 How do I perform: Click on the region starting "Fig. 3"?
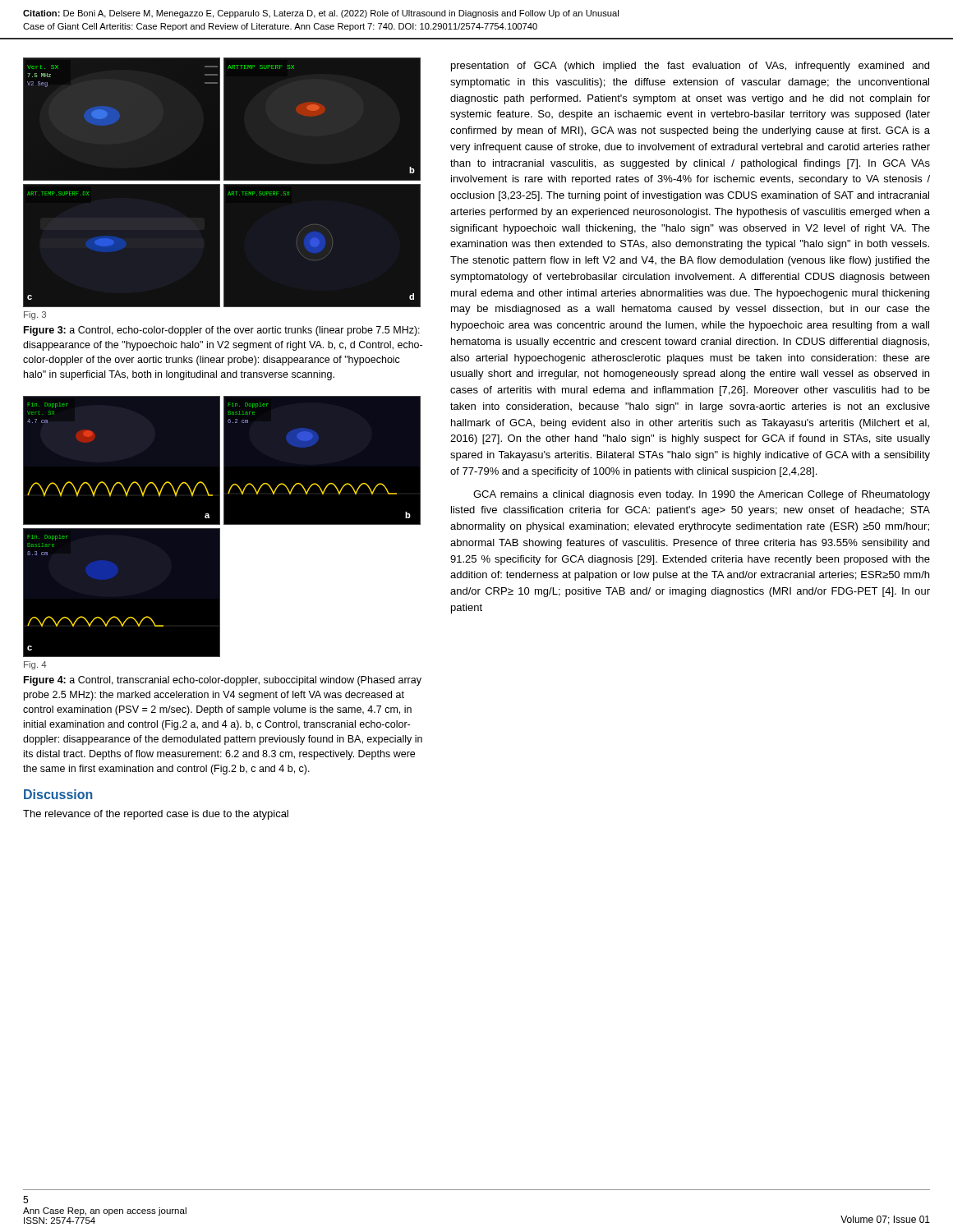click(x=35, y=315)
